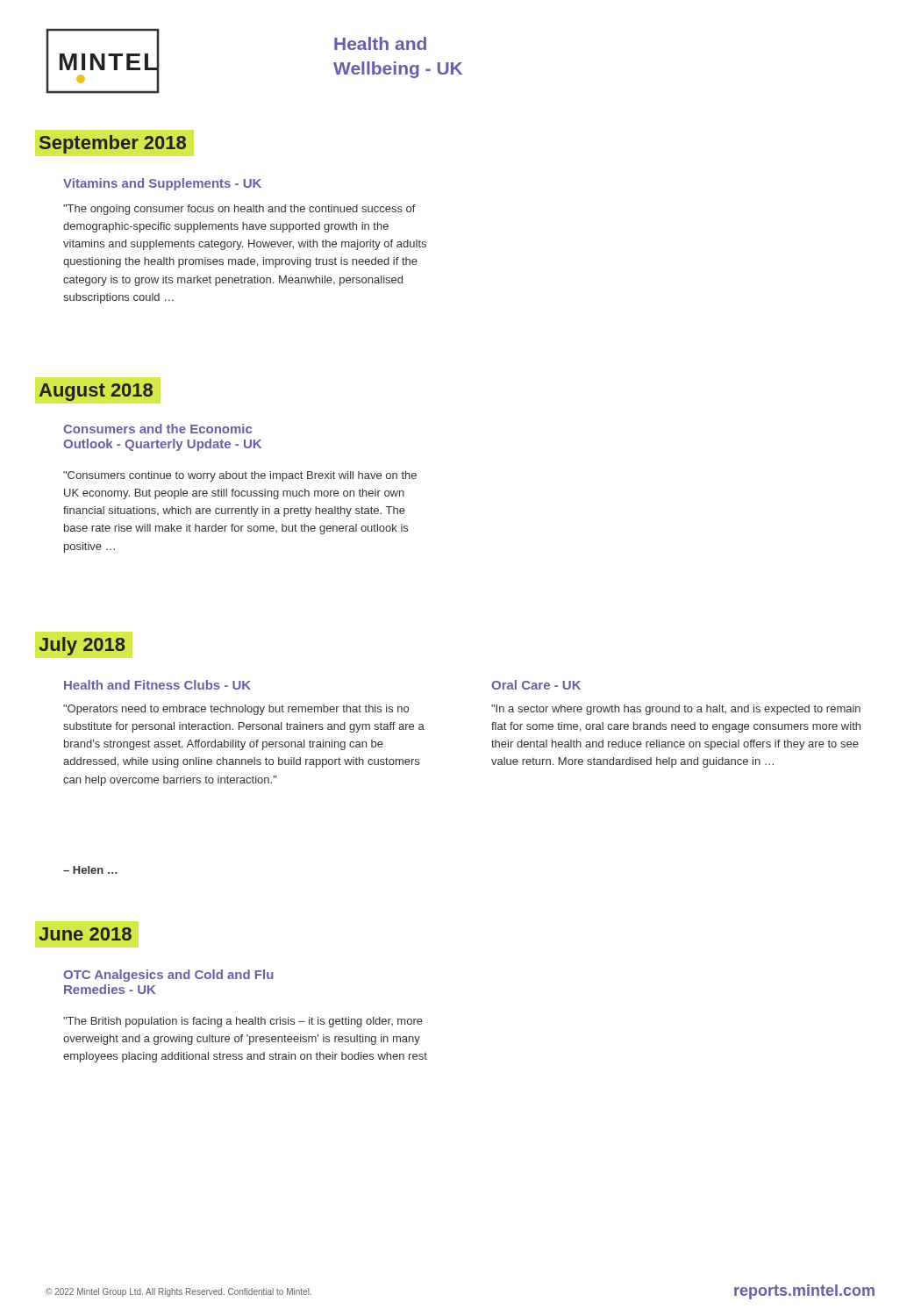Navigate to the passage starting "Health and Fitness Clubs - UK"
The width and height of the screenshot is (921, 1316).
pos(252,685)
